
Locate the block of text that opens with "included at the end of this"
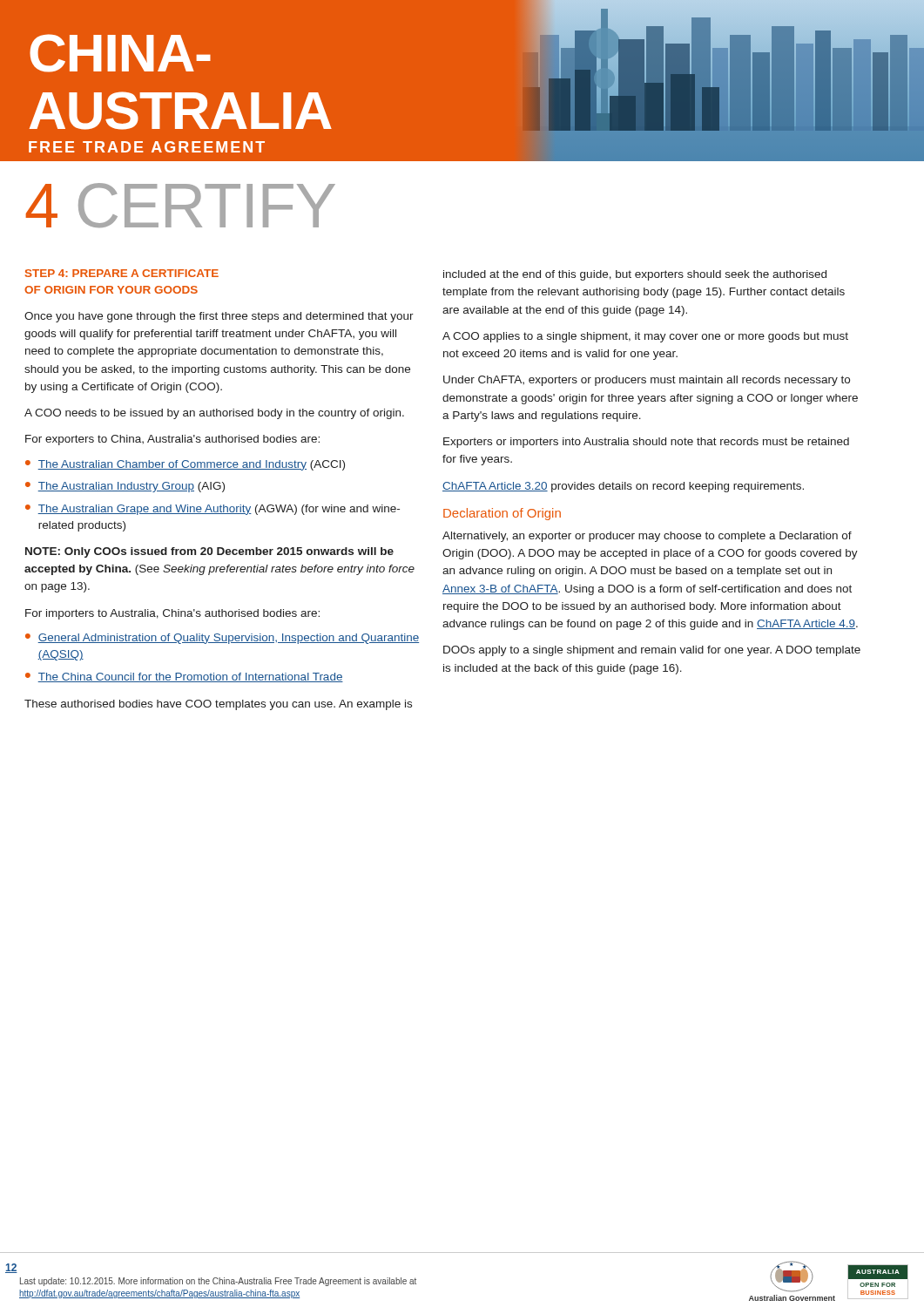644,292
